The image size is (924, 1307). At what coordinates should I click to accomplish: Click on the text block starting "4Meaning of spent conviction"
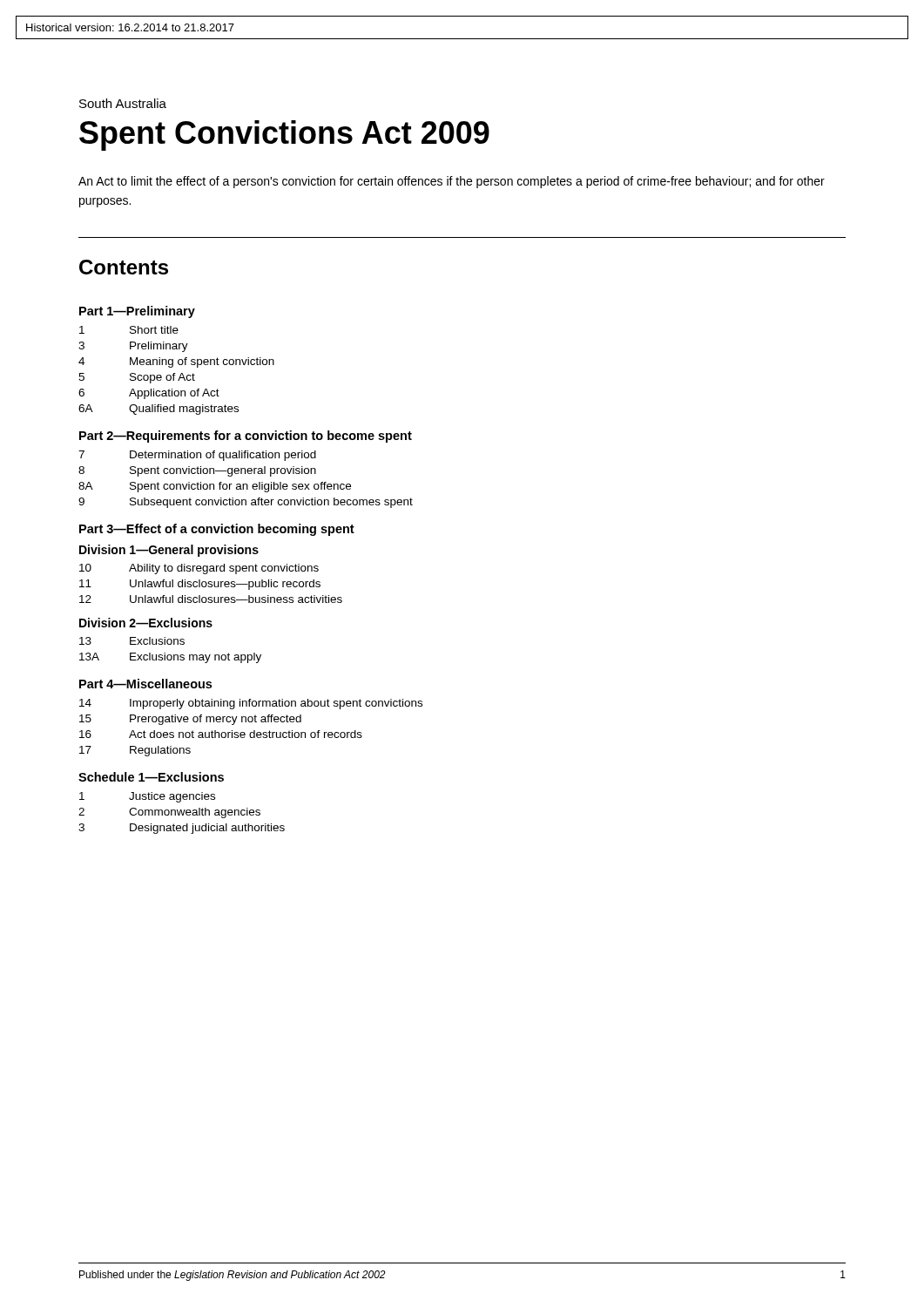click(176, 362)
